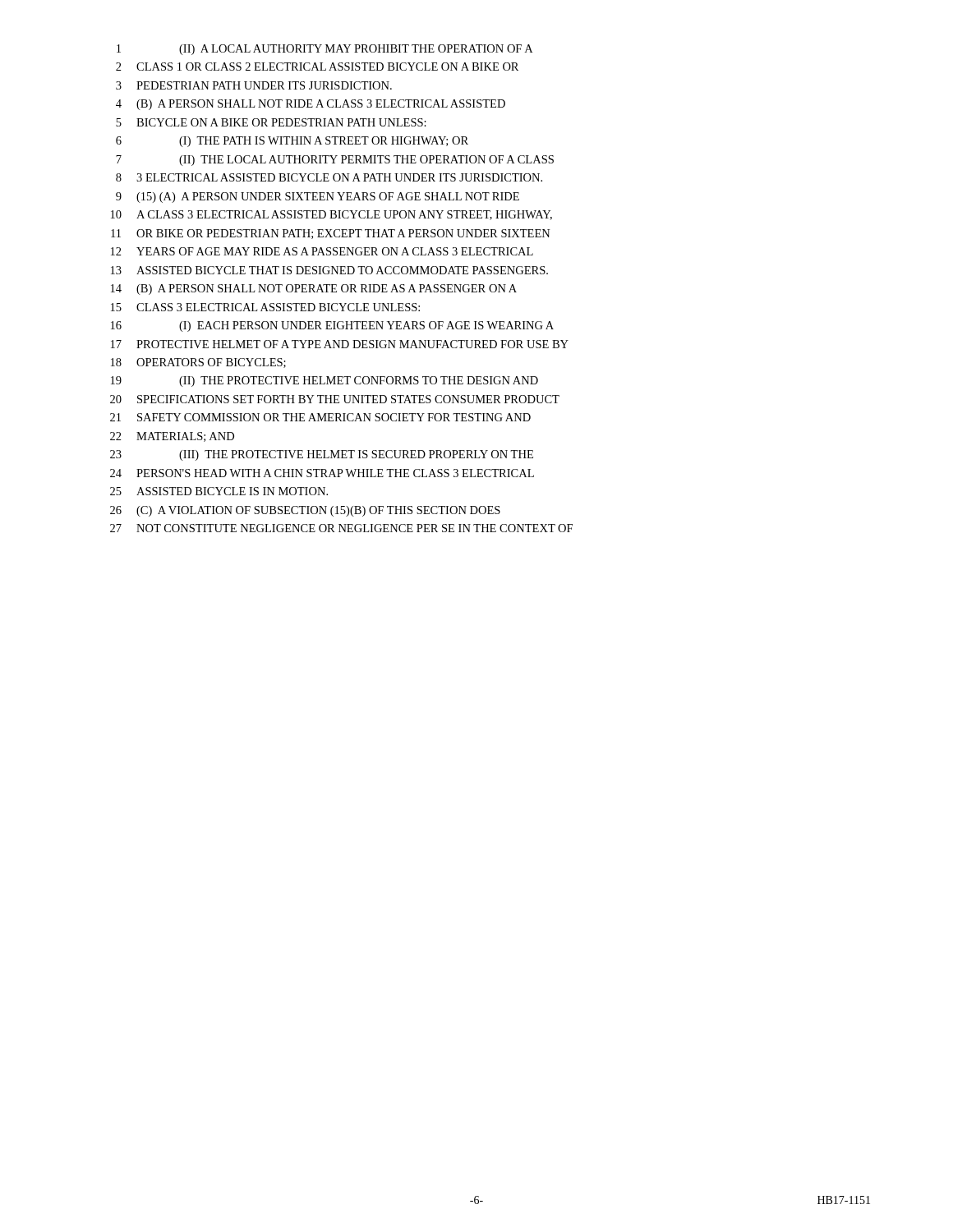This screenshot has height=1232, width=953.
Task: Point to the block beginning "9 (15) (a)"
Action: tap(481, 233)
